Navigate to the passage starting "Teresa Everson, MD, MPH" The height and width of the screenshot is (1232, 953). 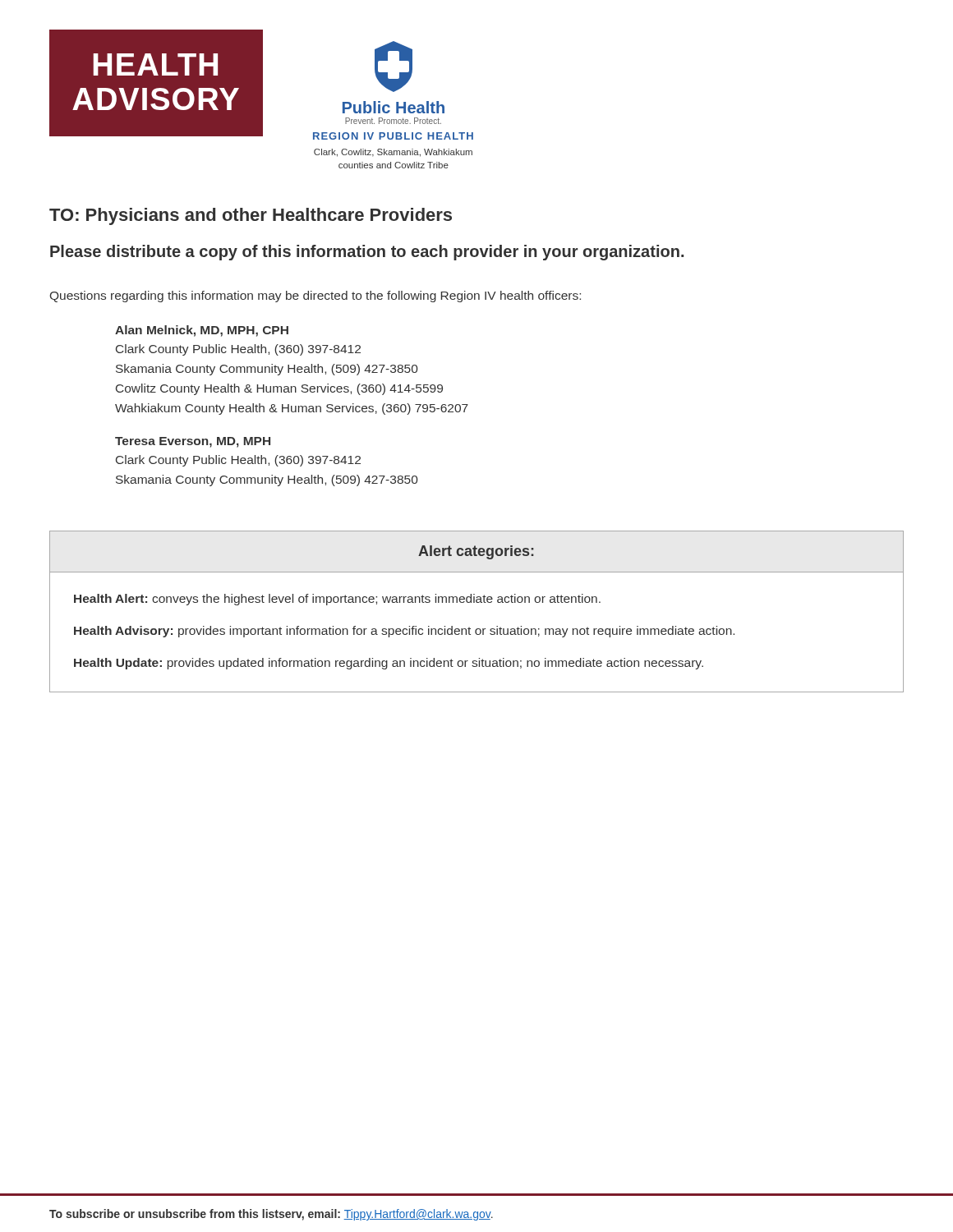click(193, 442)
